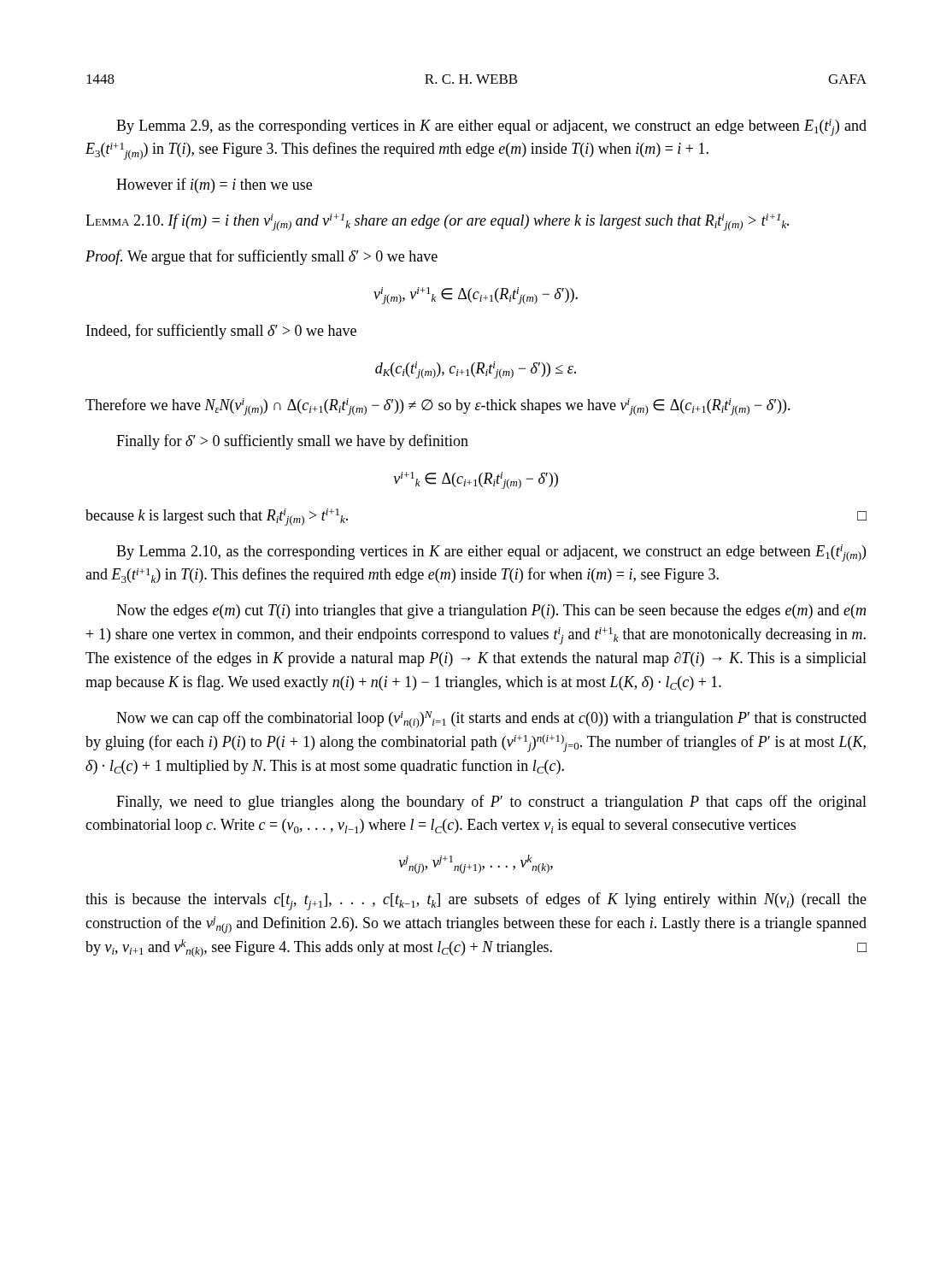Find the formula on this page that starts "vi+1k ∈ Δ(ci+1(Ritij(m)"
This screenshot has height=1282, width=952.
click(476, 478)
